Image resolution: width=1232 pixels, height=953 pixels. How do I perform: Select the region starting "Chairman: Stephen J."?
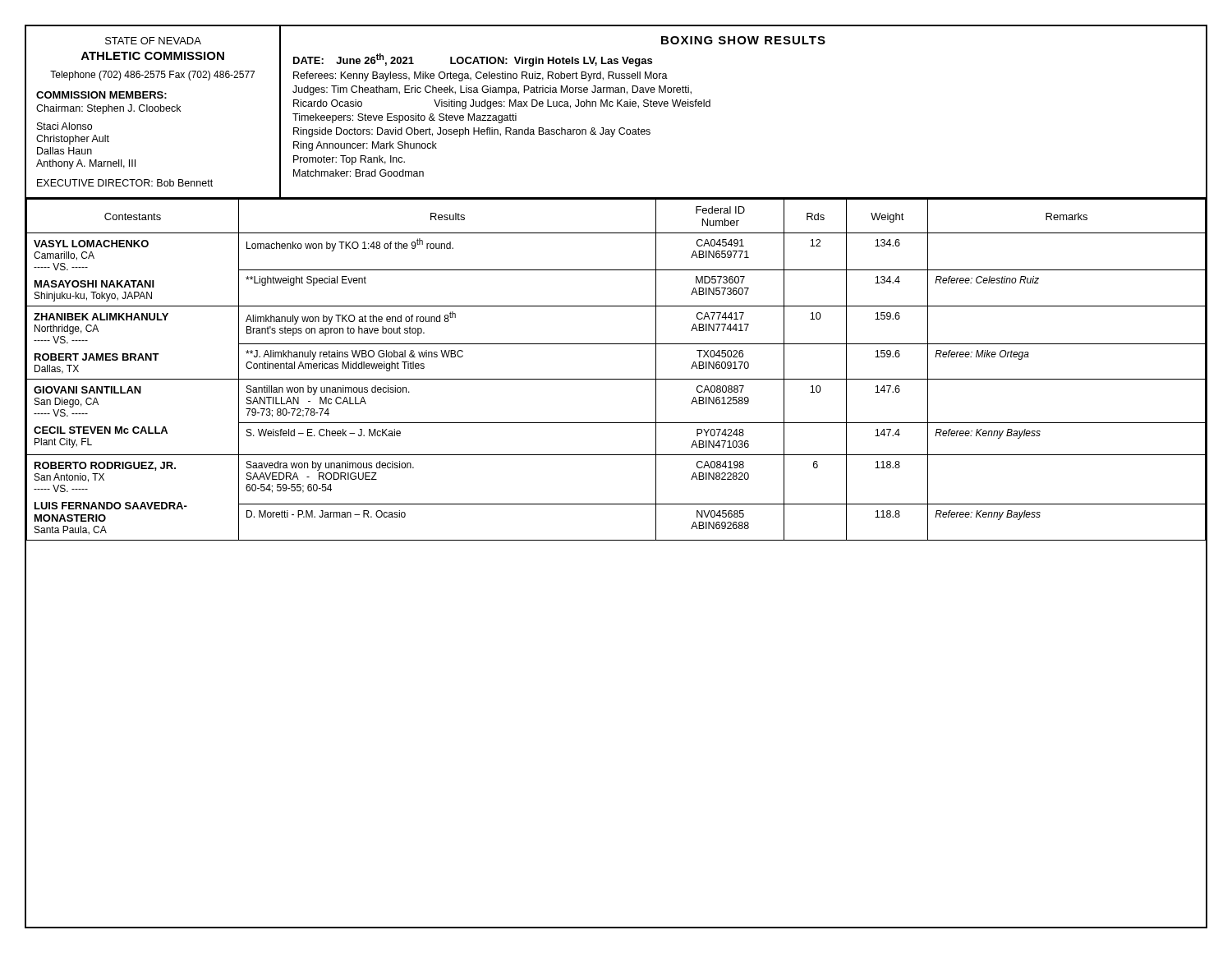point(109,108)
